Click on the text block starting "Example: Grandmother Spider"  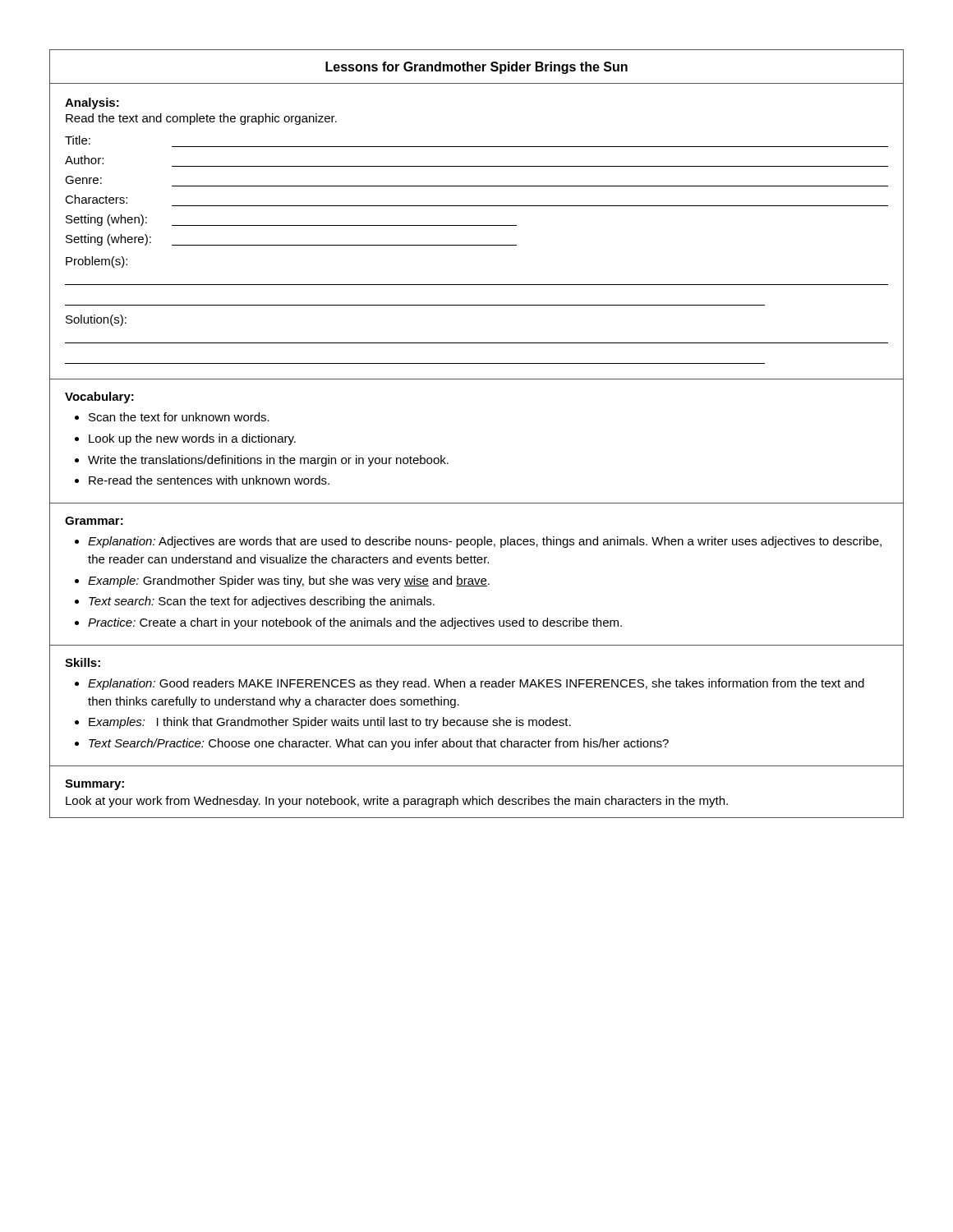(x=289, y=580)
